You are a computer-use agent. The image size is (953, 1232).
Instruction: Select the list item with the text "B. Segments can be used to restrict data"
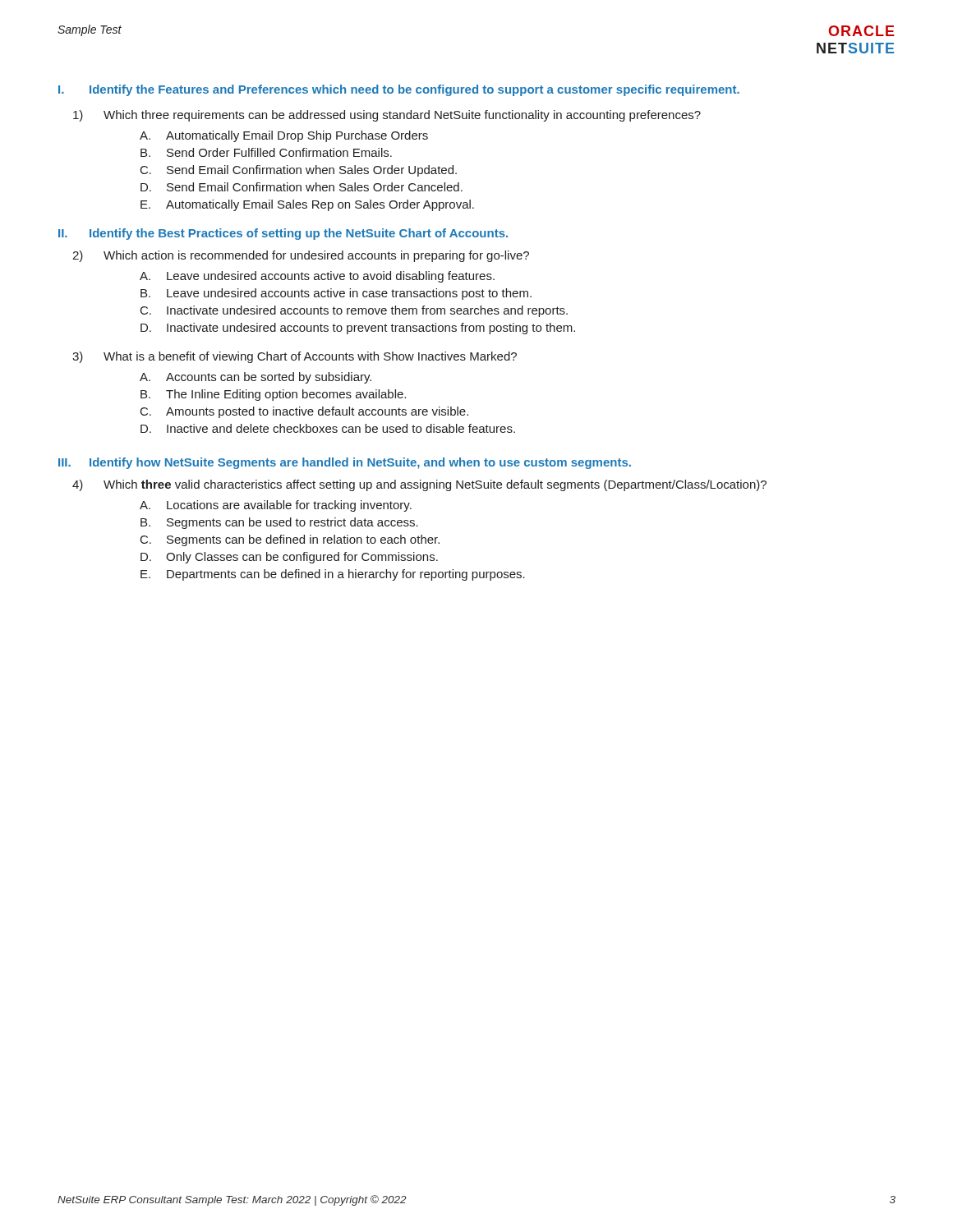[x=279, y=523]
